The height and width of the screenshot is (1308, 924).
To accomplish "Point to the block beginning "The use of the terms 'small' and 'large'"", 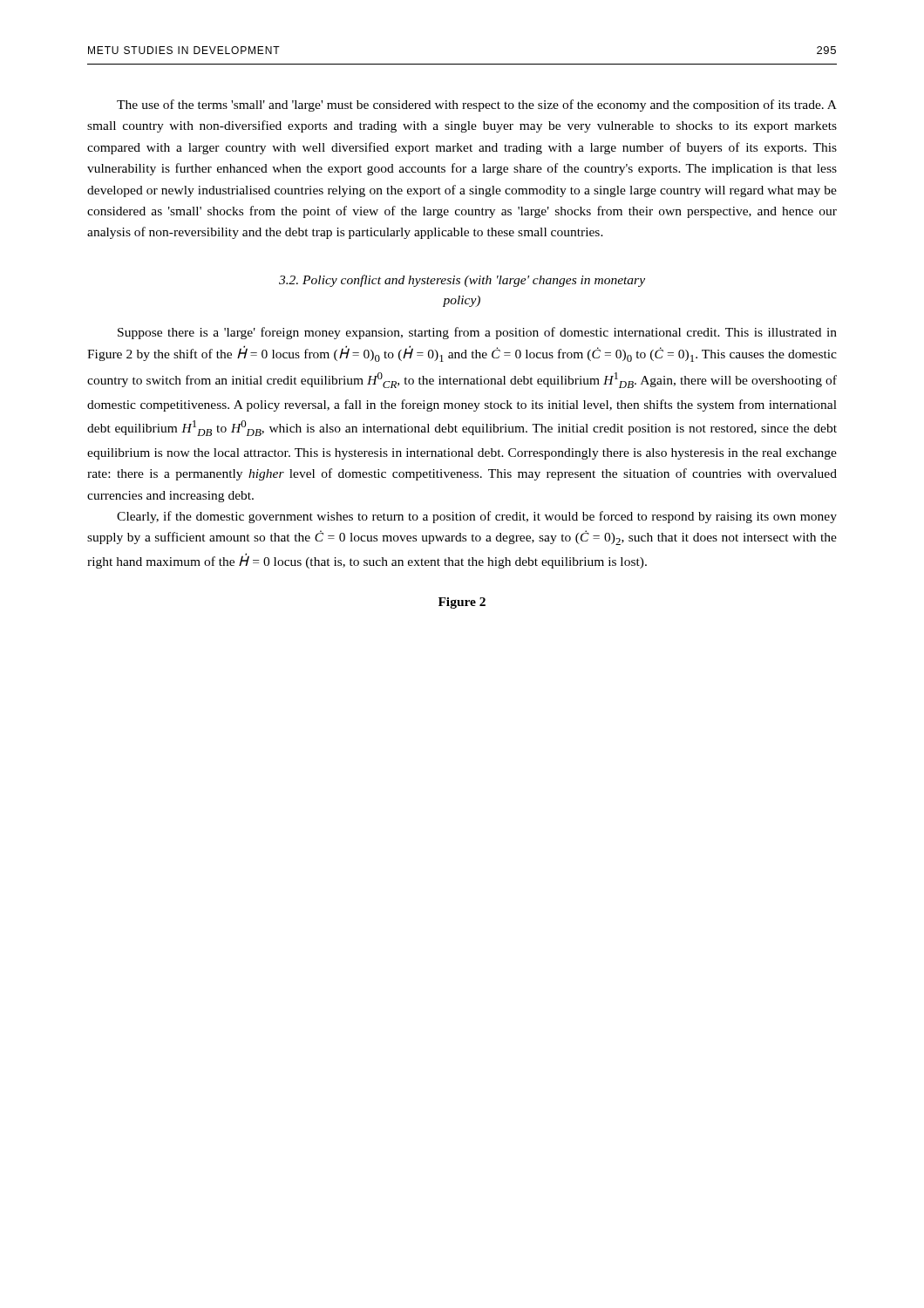I will coord(462,168).
